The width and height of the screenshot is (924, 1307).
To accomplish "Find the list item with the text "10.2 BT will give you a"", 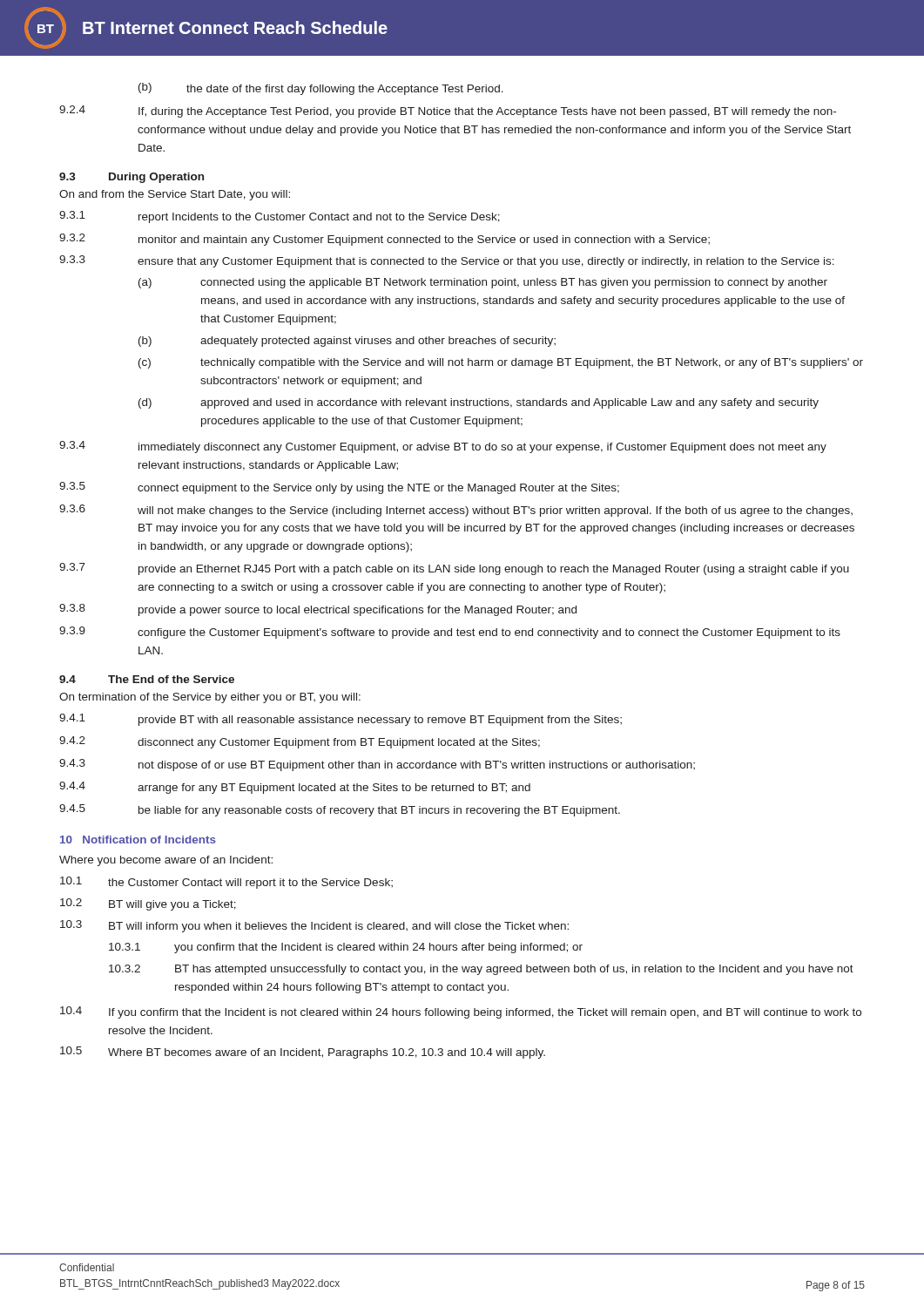I will (x=148, y=904).
